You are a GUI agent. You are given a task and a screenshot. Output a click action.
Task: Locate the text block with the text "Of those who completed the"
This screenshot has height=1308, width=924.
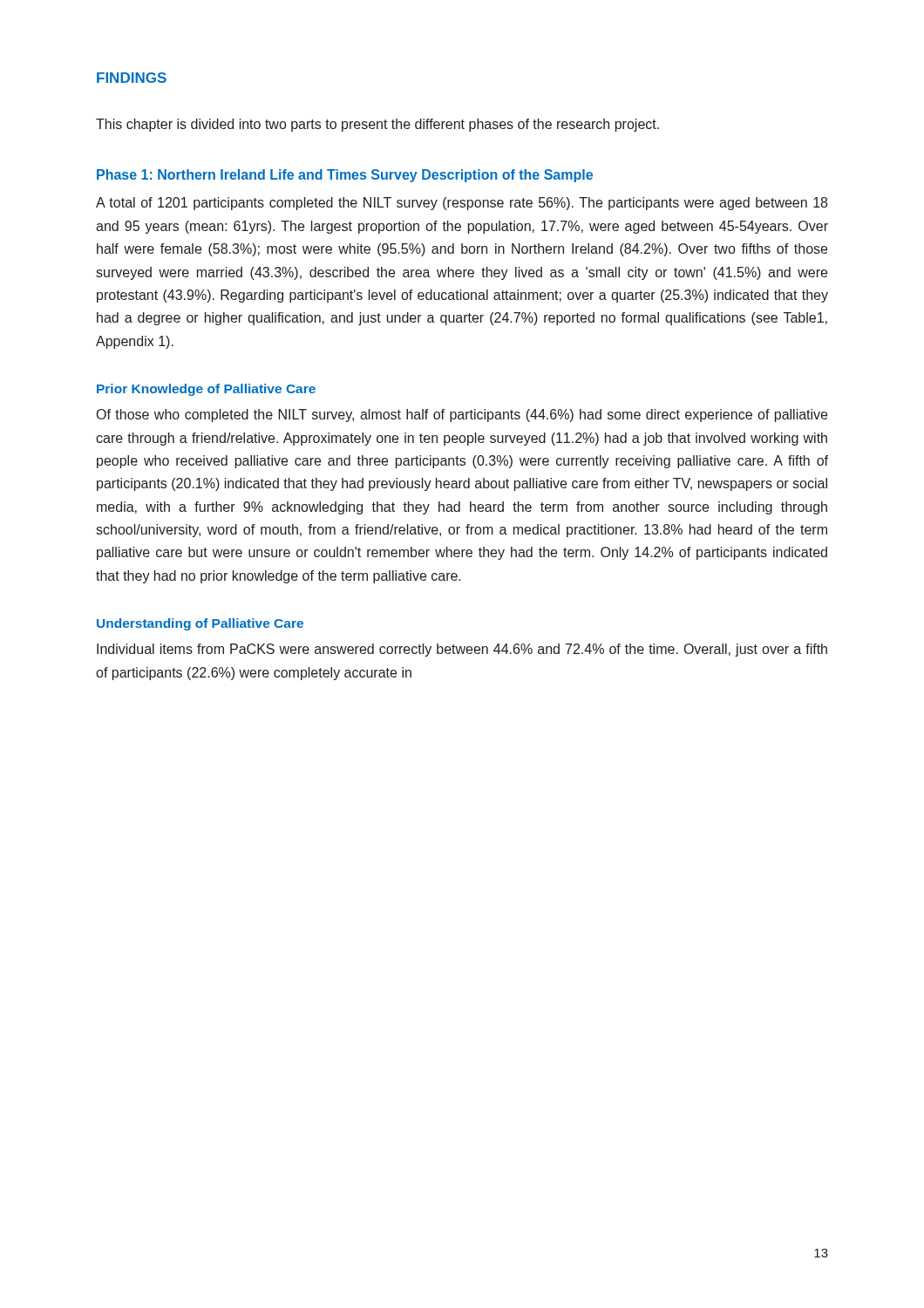(462, 496)
